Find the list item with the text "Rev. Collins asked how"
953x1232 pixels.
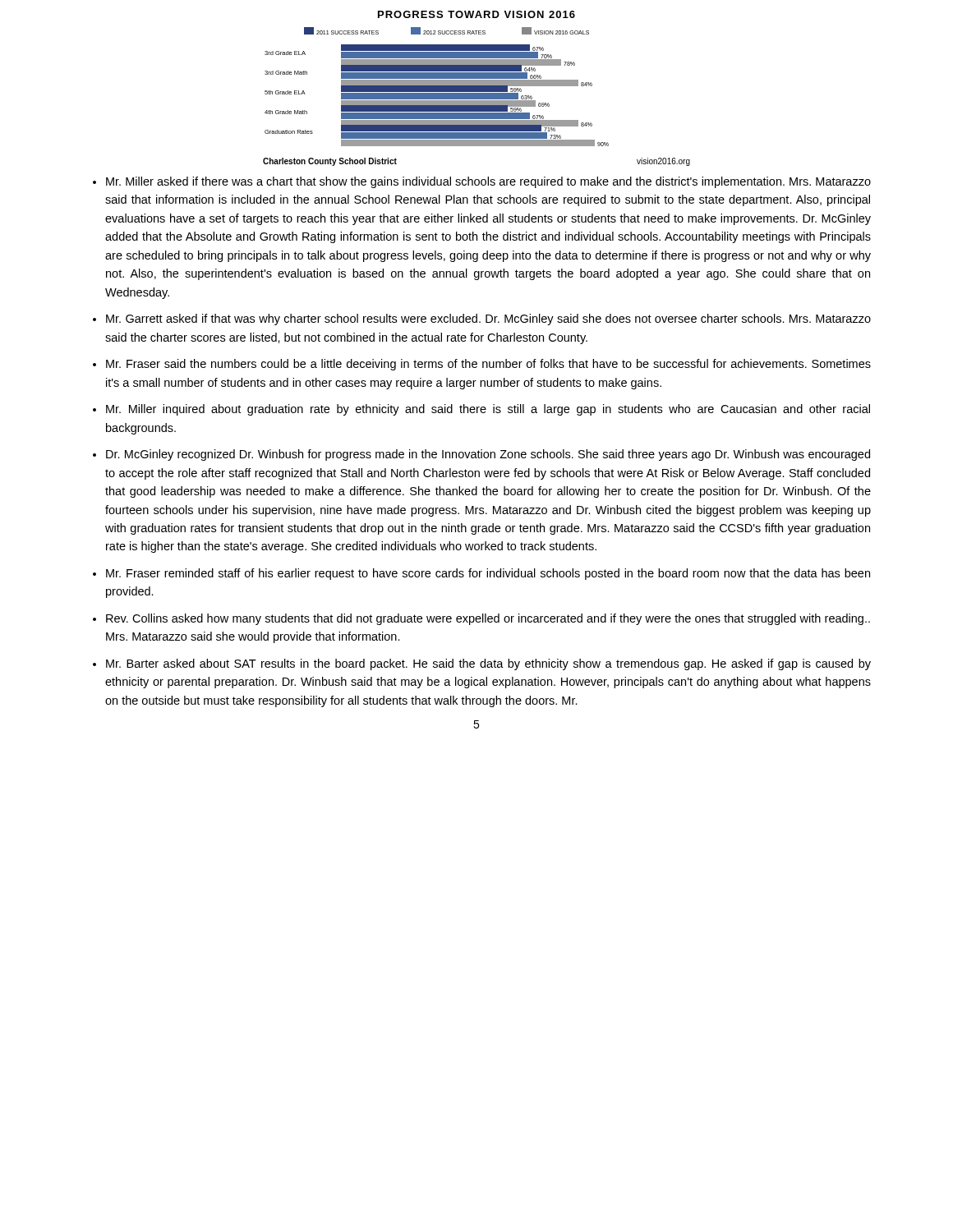[x=488, y=628]
